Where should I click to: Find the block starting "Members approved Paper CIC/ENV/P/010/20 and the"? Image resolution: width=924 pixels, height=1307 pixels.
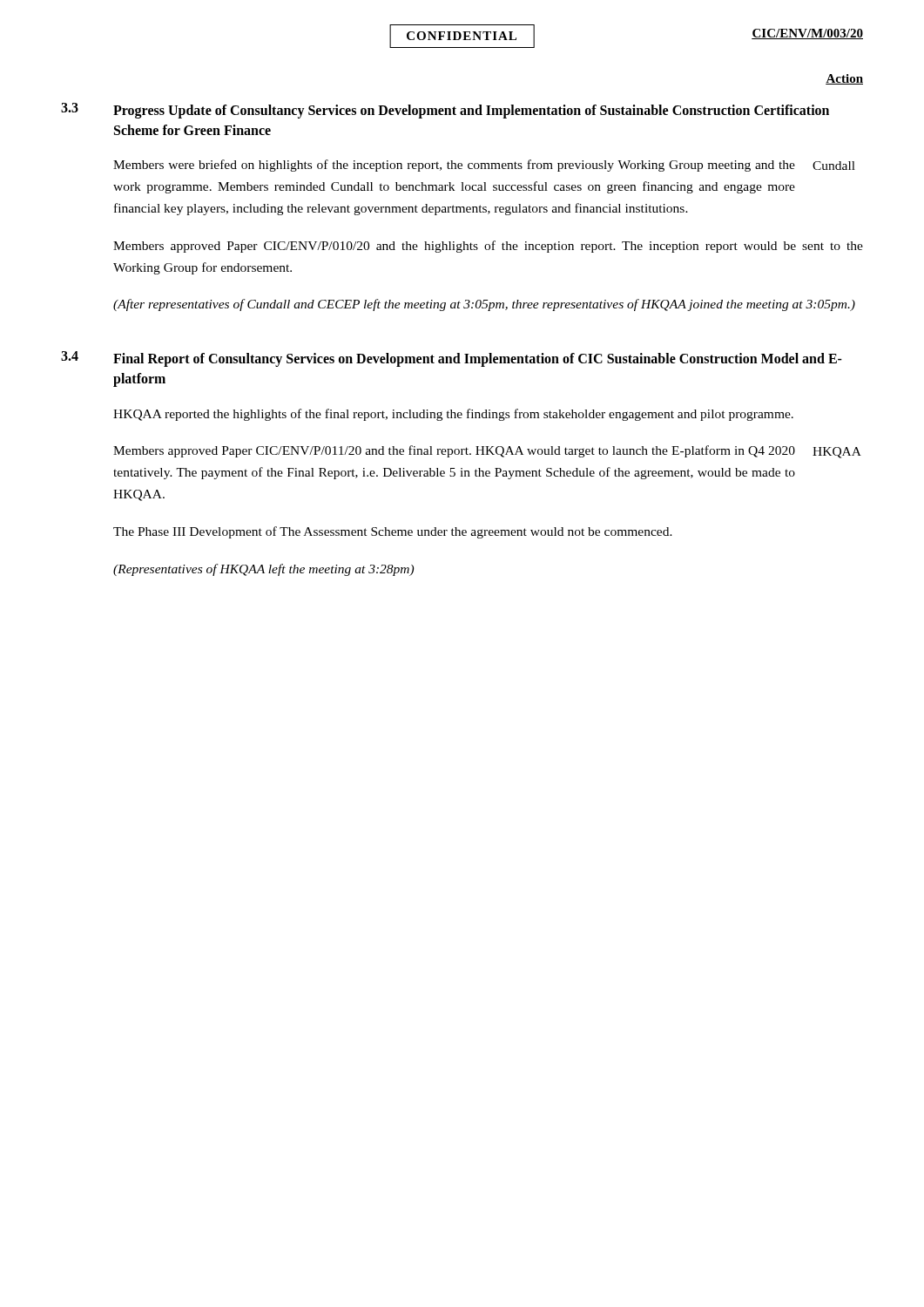pyautogui.click(x=488, y=256)
